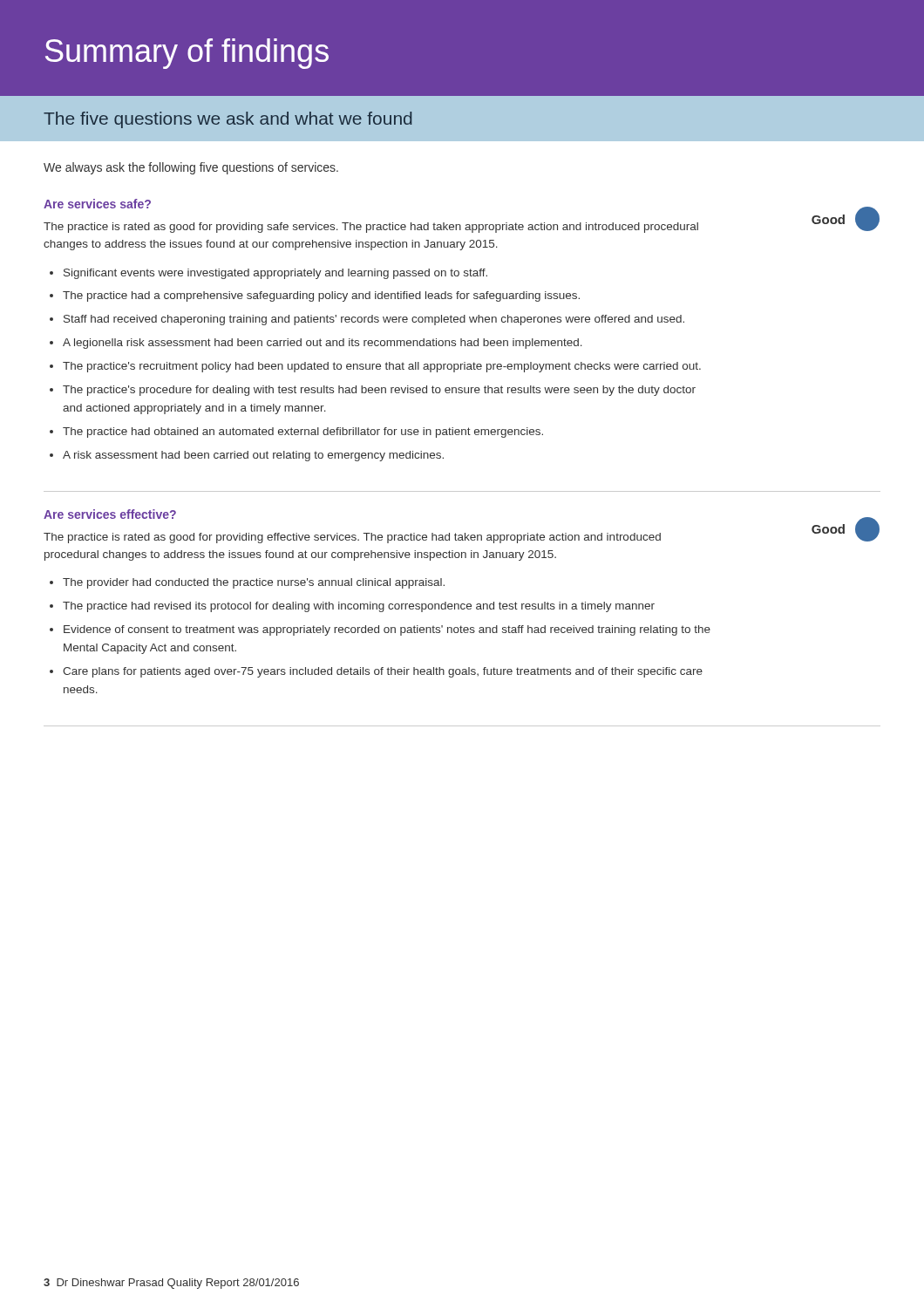The image size is (924, 1308).
Task: Locate the text starting "A legionella risk assessment had been carried out"
Action: 323,342
